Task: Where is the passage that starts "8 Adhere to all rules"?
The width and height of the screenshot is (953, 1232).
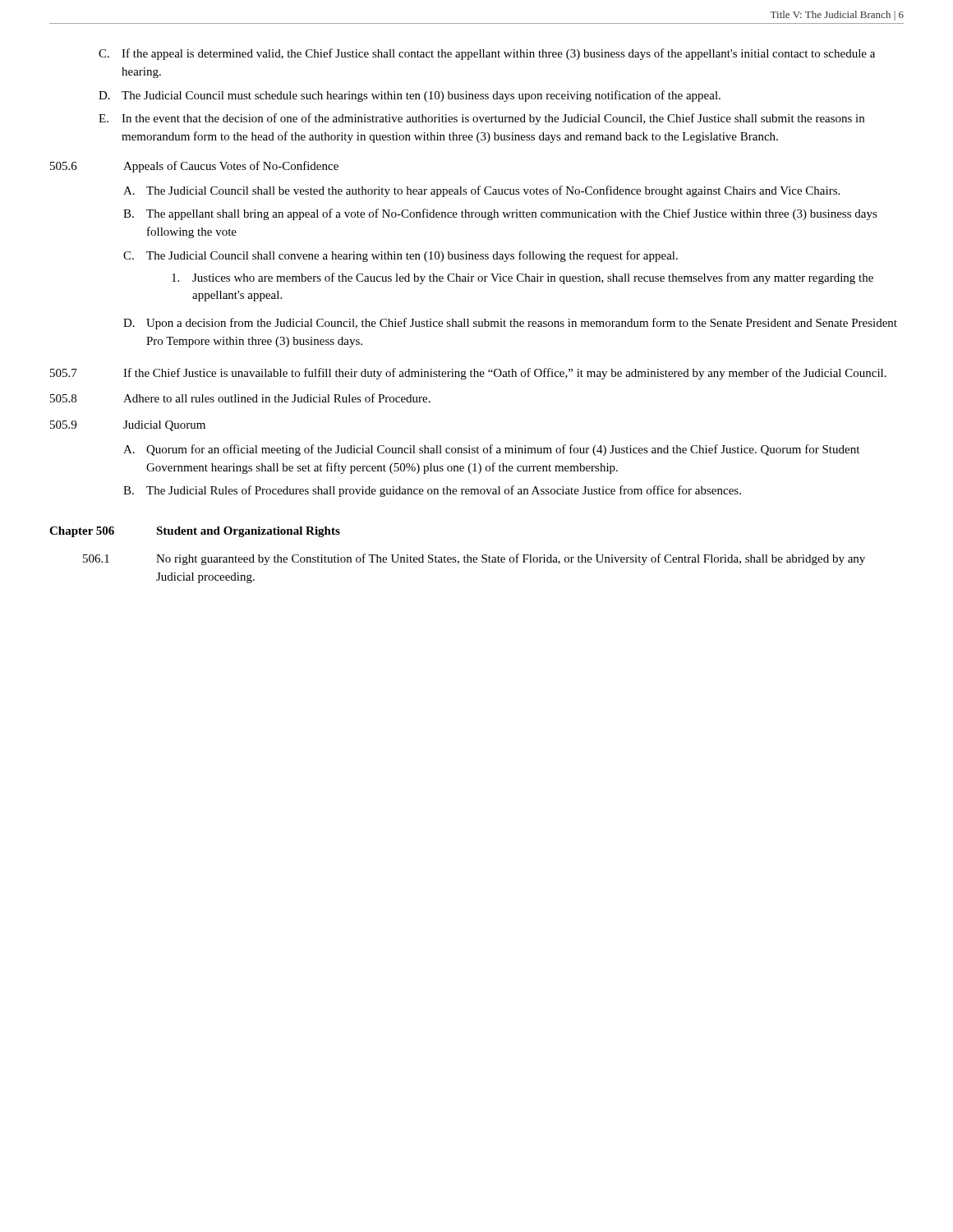Action: click(x=240, y=398)
